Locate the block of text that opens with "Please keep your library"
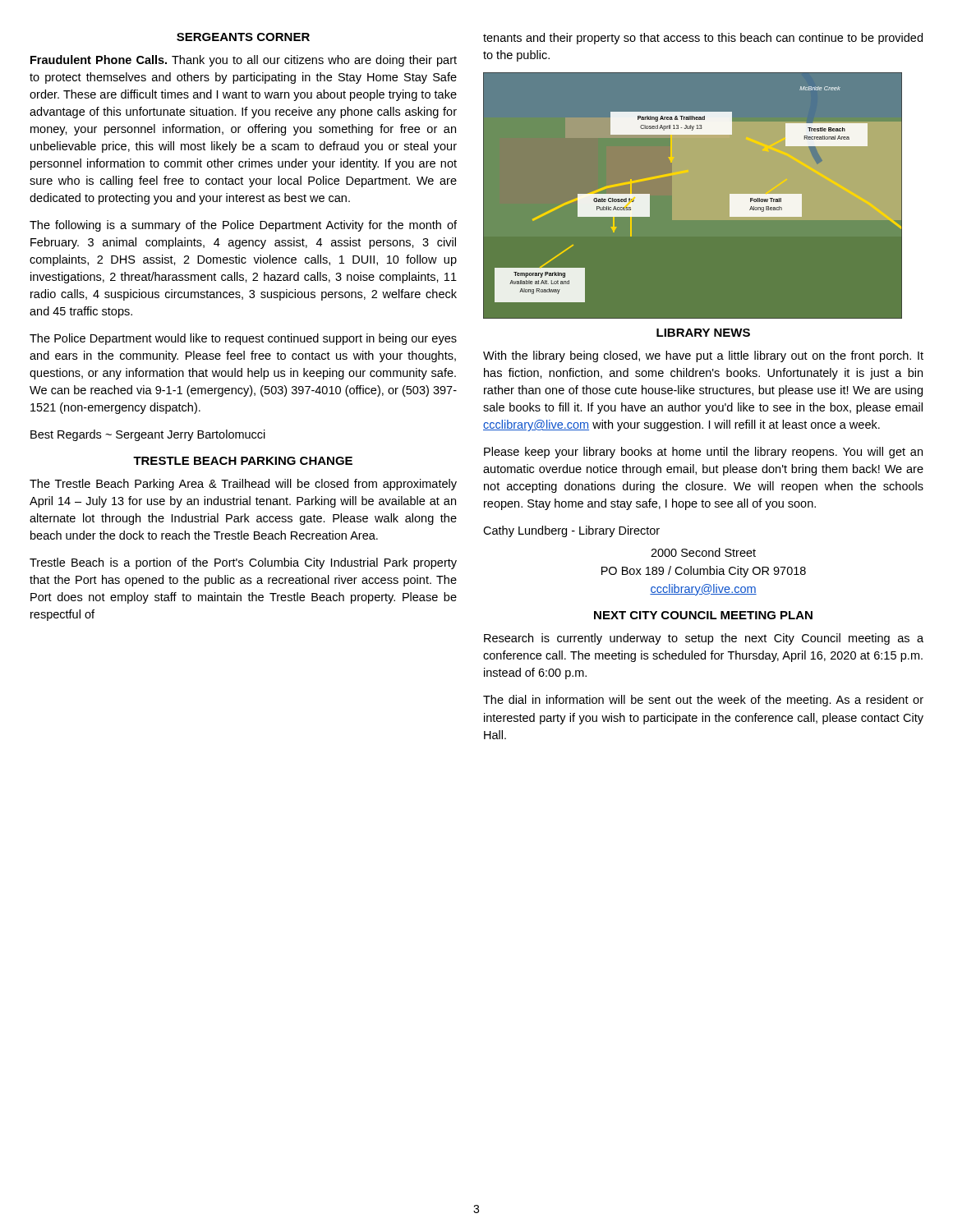Image resolution: width=953 pixels, height=1232 pixels. 703,478
